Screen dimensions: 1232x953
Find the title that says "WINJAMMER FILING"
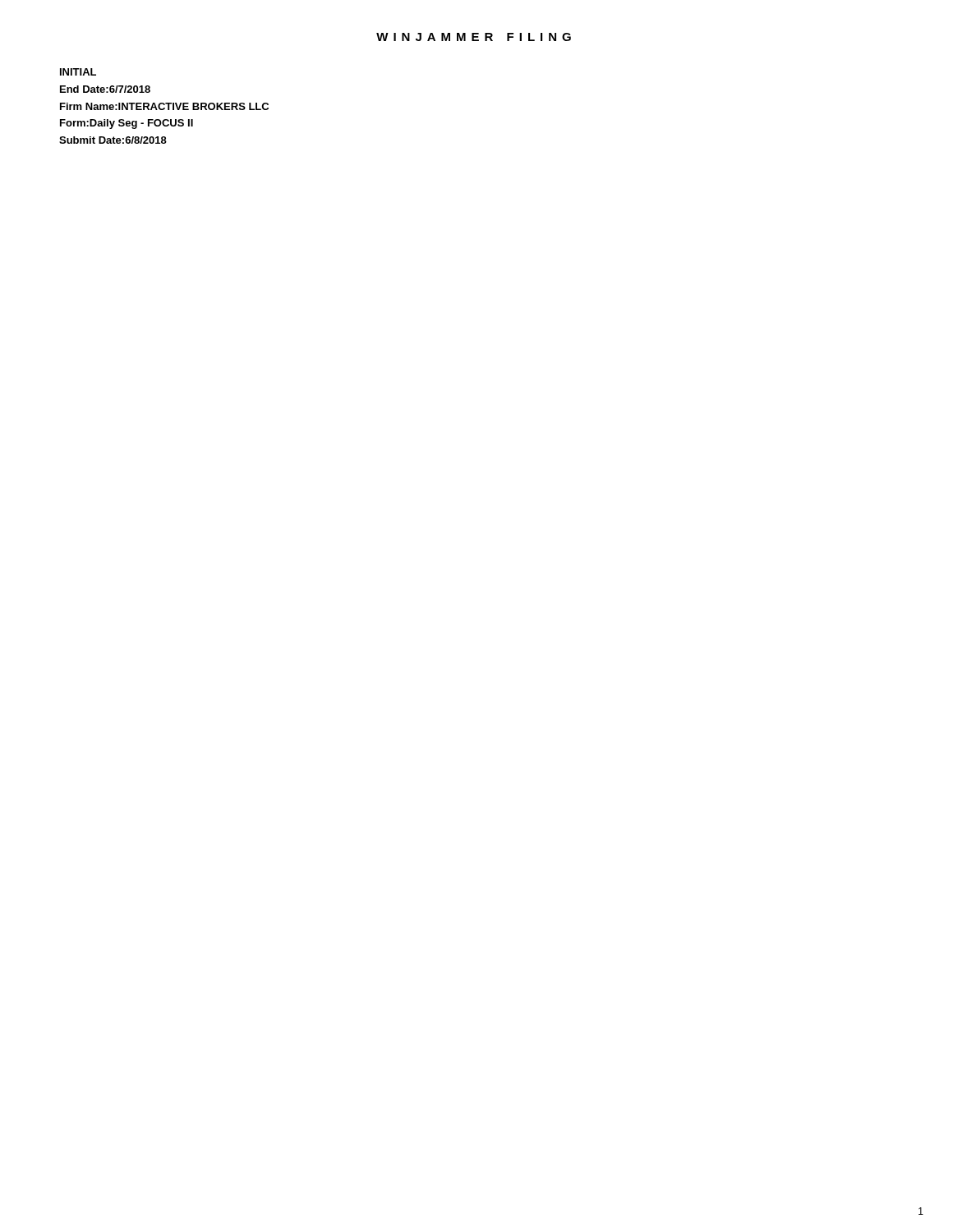point(476,37)
